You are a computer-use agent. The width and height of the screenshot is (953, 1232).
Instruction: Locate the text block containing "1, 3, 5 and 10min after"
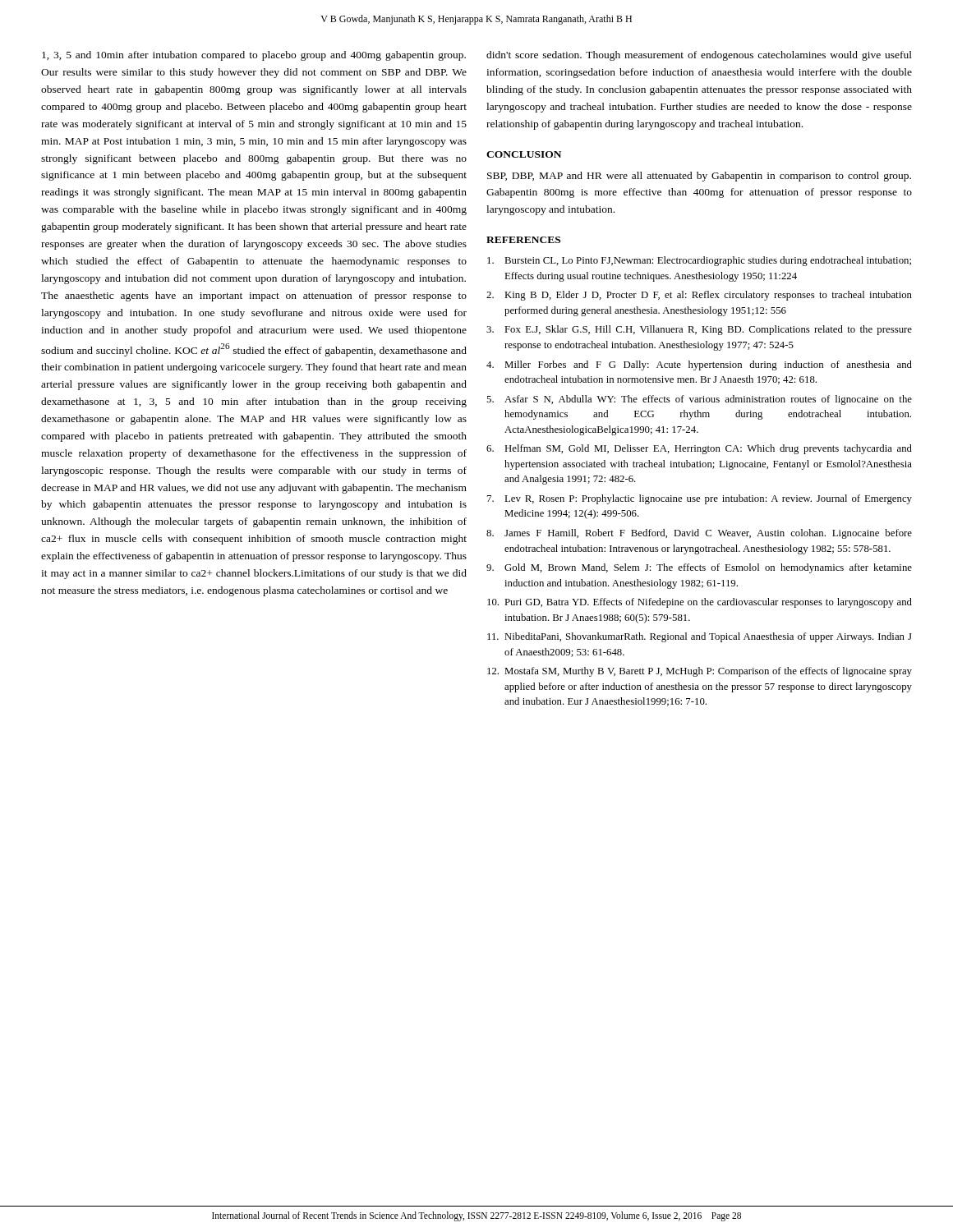(x=254, y=322)
